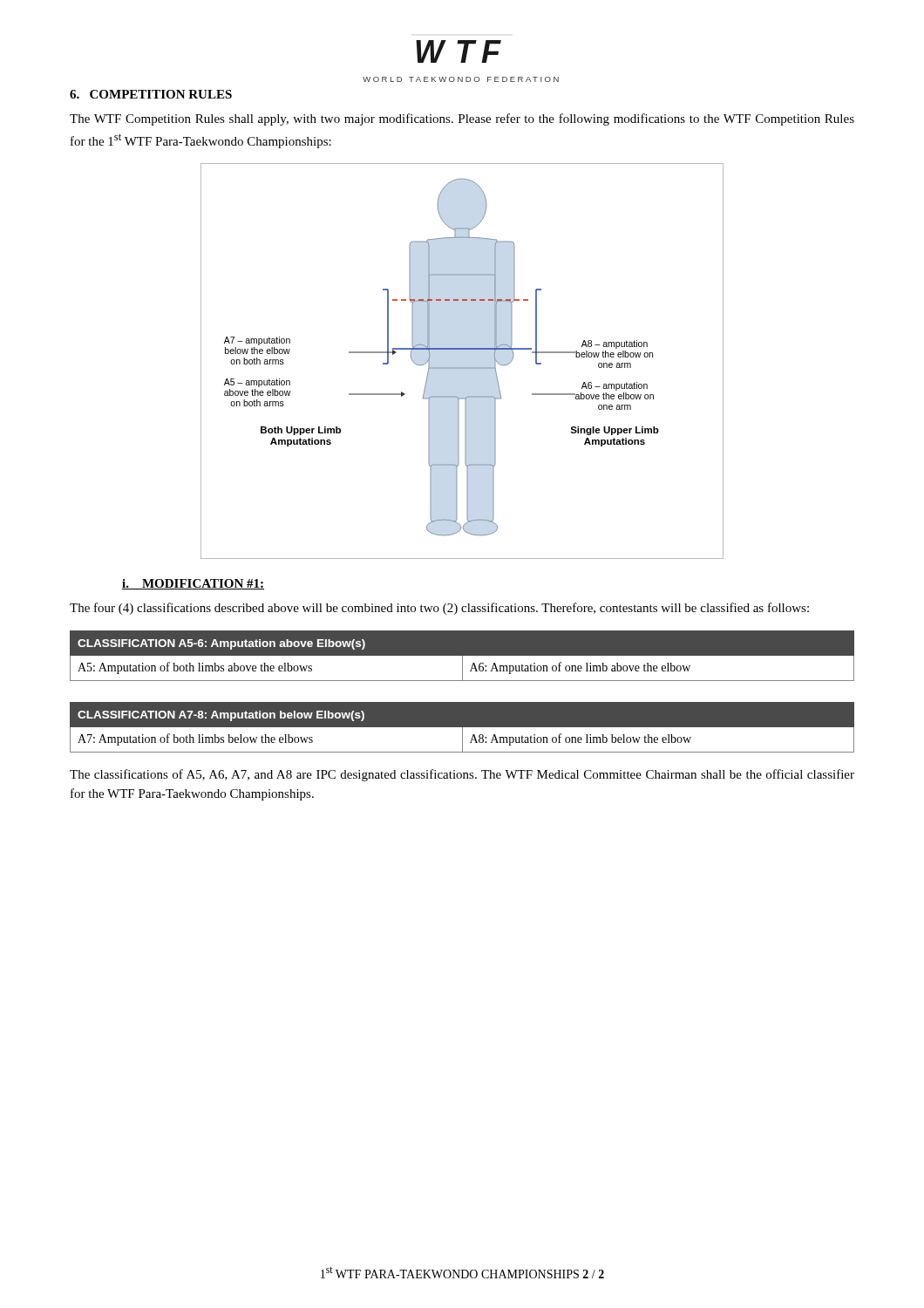Point to the text starting "The four (4) classifications described above will"

pos(440,608)
